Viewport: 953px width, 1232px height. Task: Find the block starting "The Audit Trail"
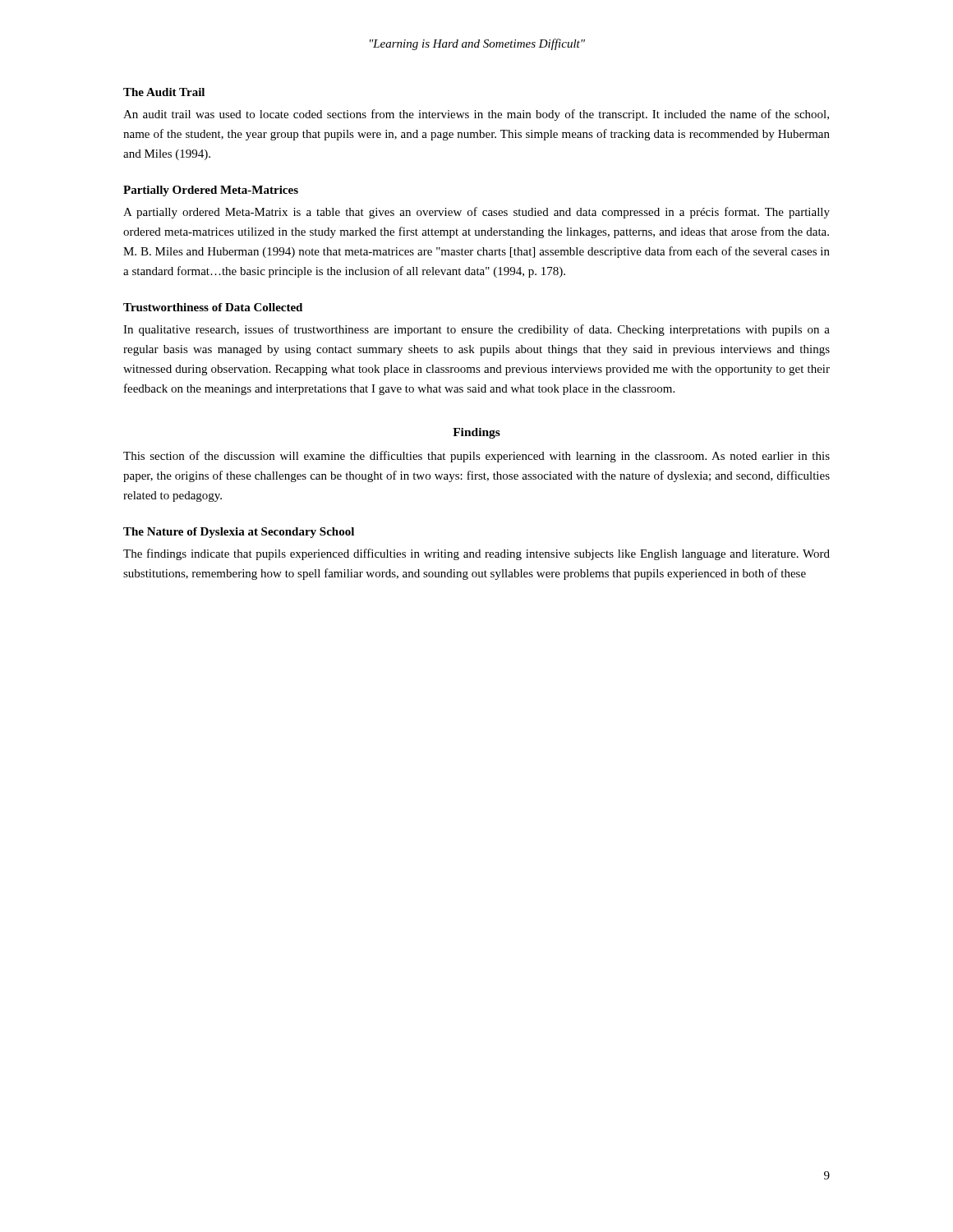click(x=164, y=92)
